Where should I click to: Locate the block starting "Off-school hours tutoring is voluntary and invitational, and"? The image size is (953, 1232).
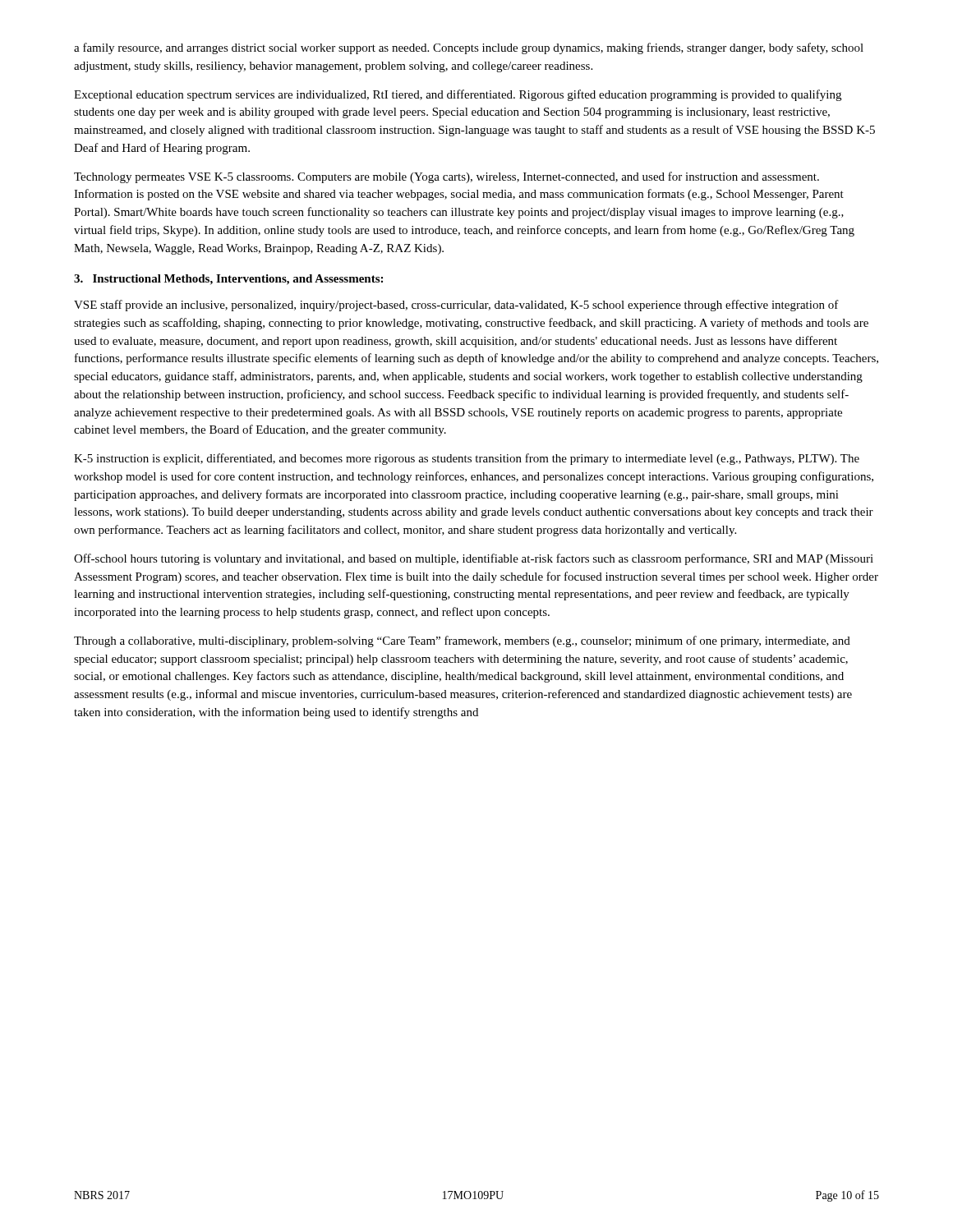click(476, 586)
